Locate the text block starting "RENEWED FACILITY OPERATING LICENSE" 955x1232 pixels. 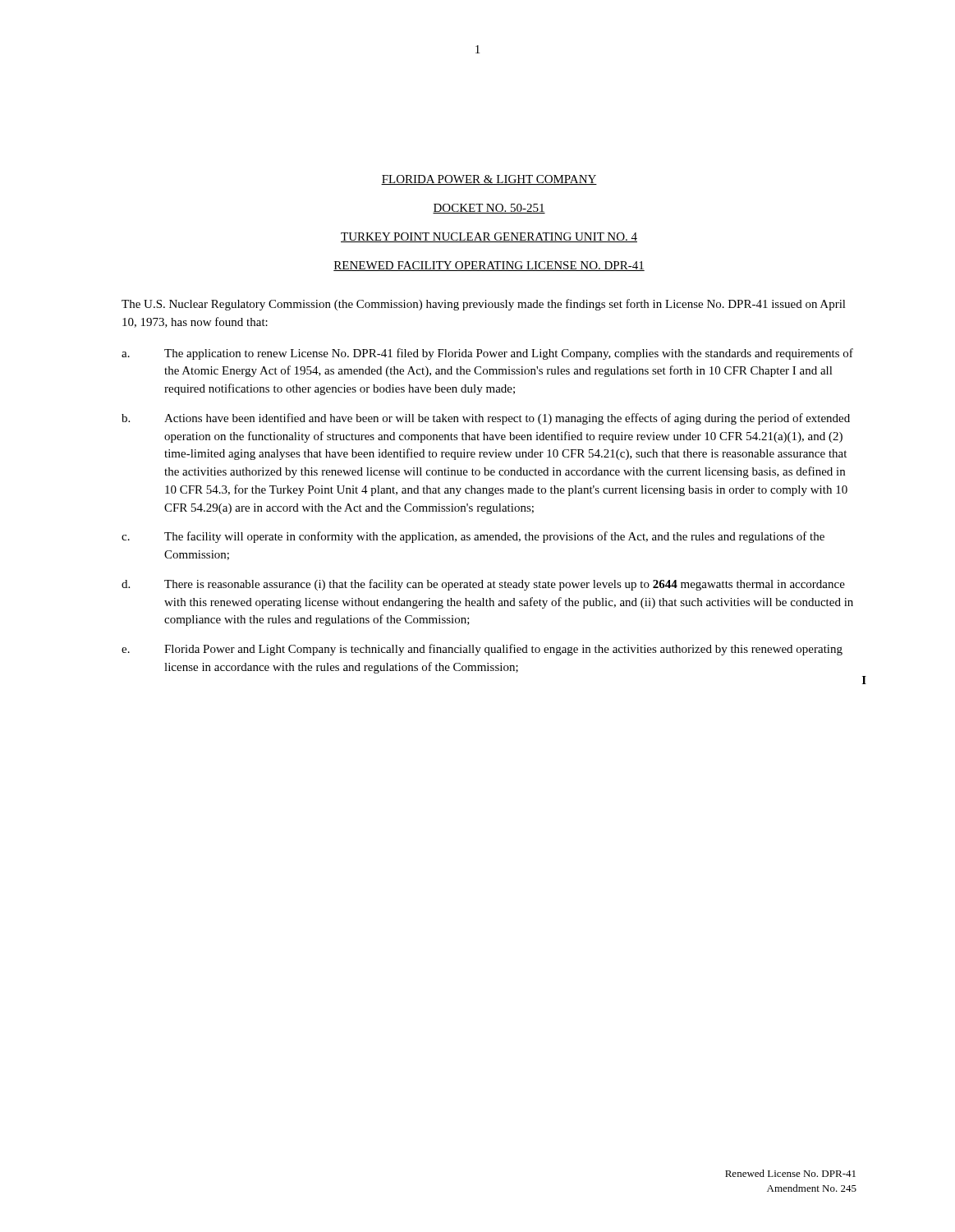pos(489,265)
